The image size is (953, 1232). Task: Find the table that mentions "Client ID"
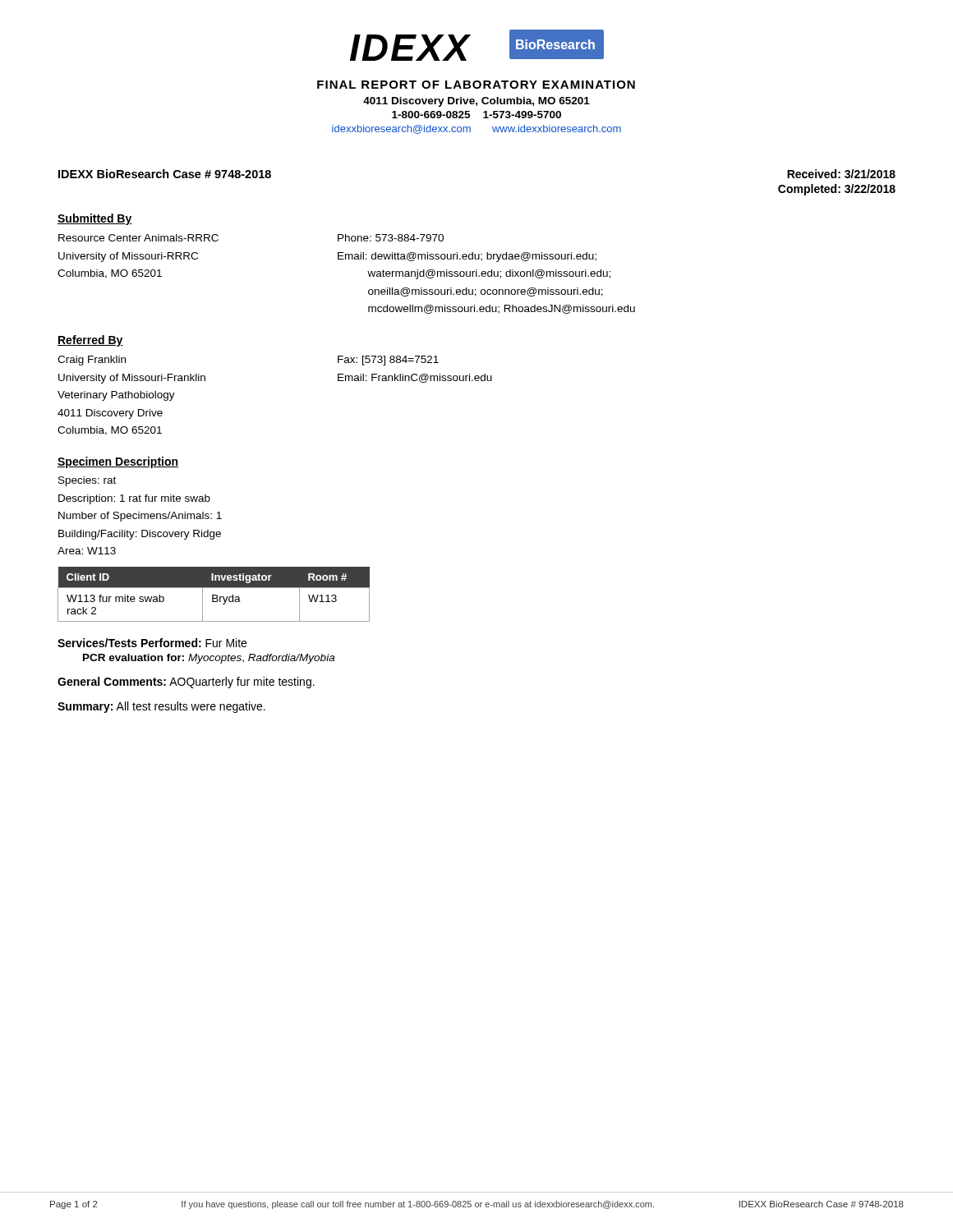(x=476, y=594)
